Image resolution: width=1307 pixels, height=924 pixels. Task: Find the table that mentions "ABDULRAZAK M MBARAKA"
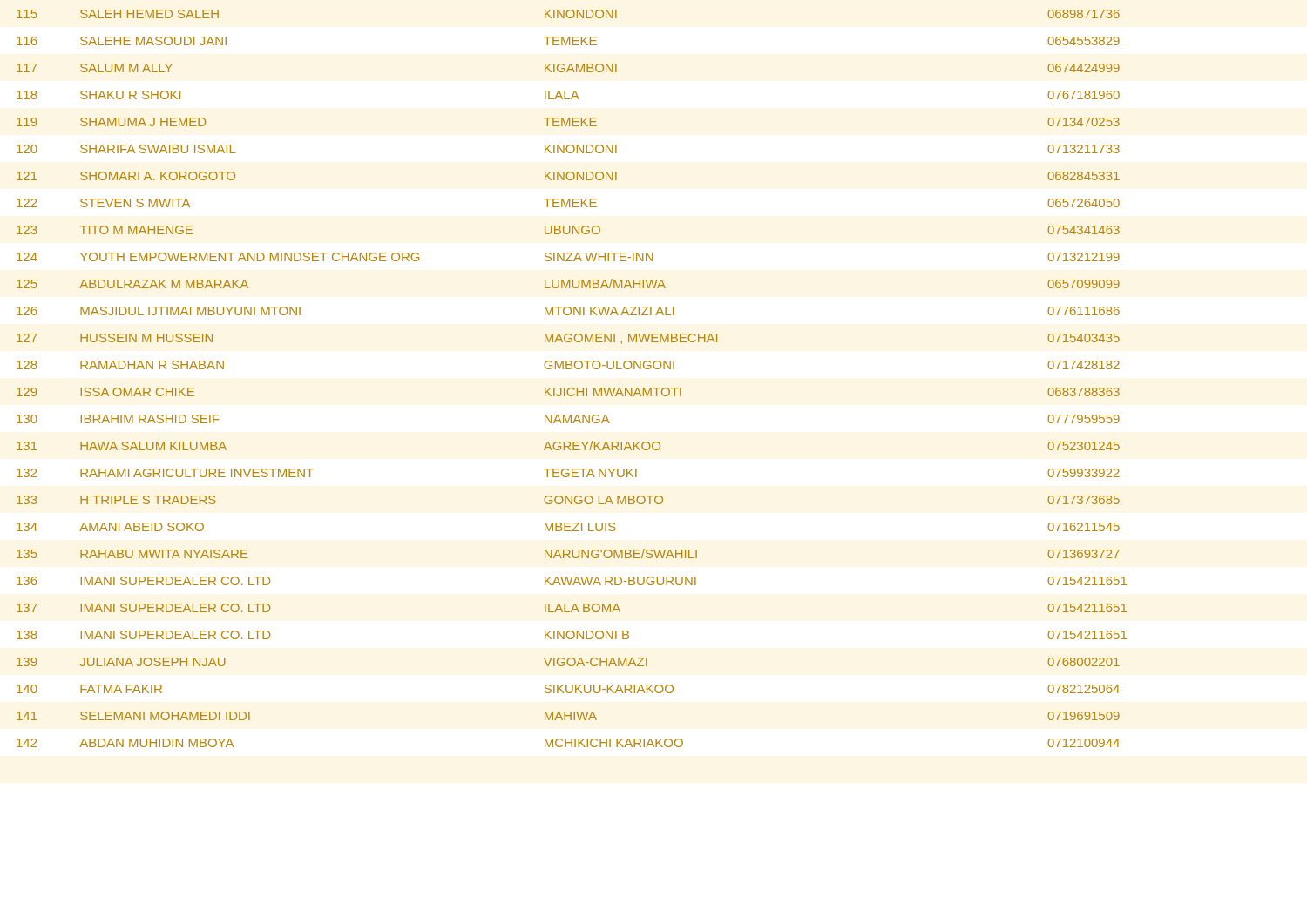(x=654, y=391)
